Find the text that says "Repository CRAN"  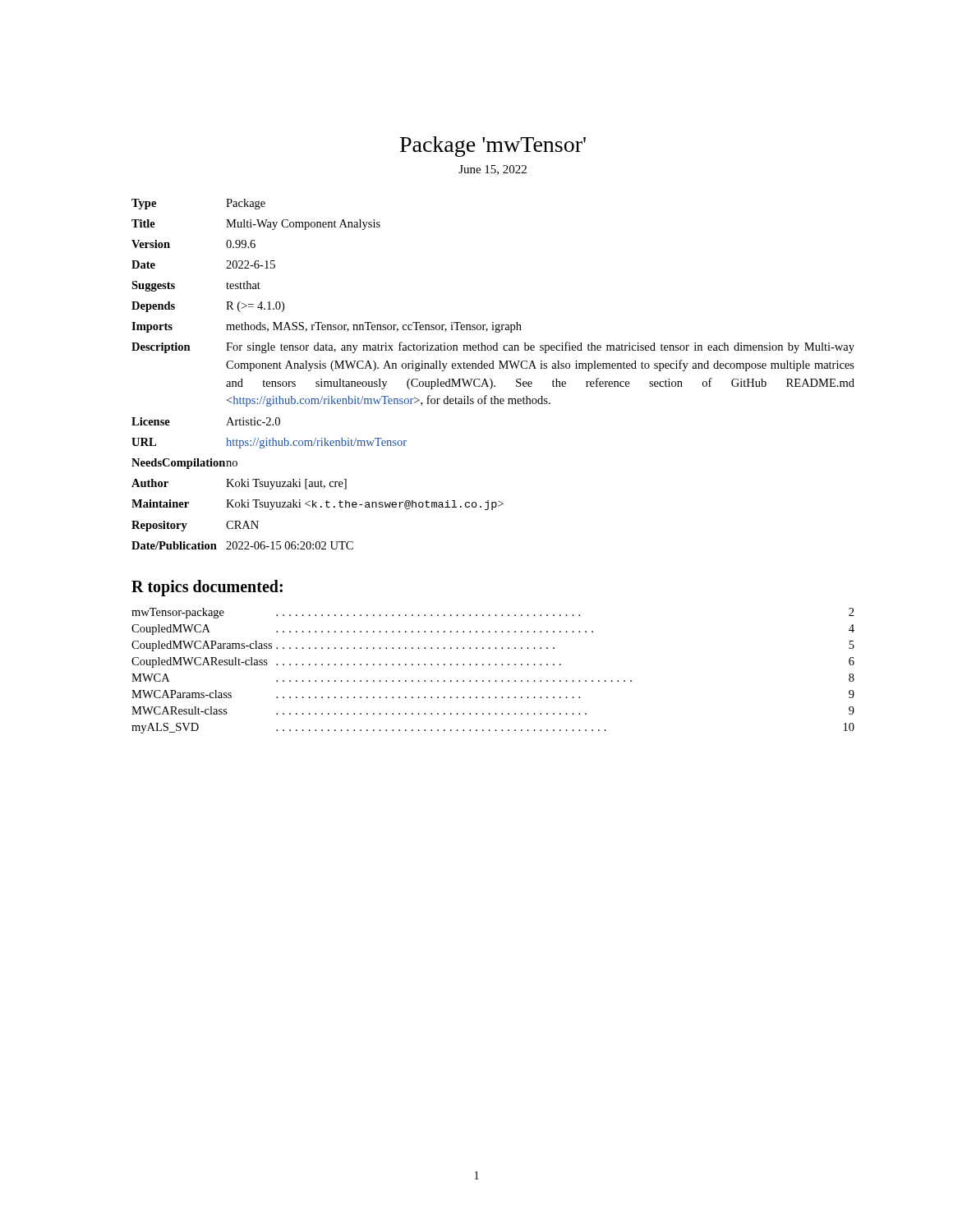click(159, 526)
